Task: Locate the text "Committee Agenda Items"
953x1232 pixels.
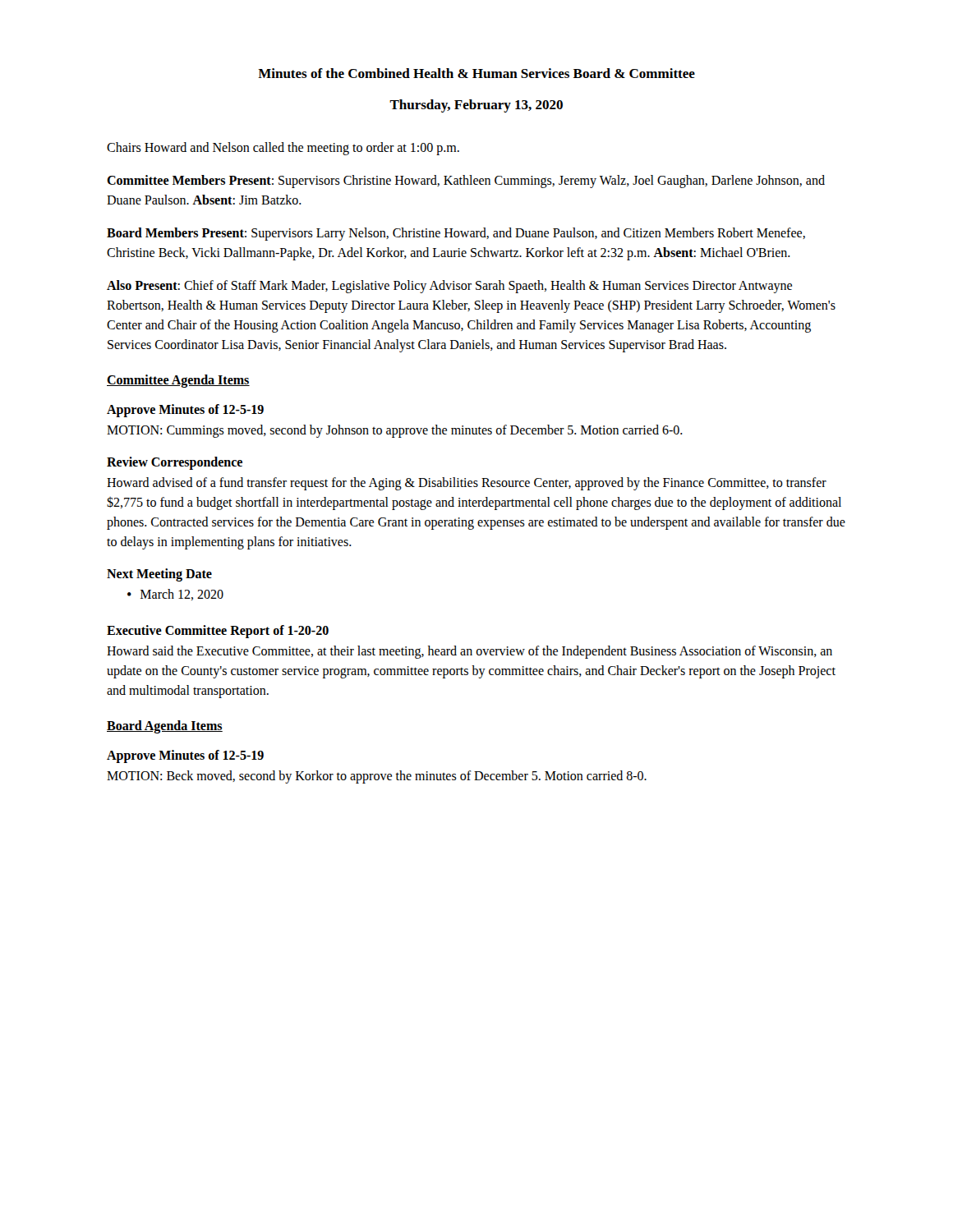Action: (178, 380)
